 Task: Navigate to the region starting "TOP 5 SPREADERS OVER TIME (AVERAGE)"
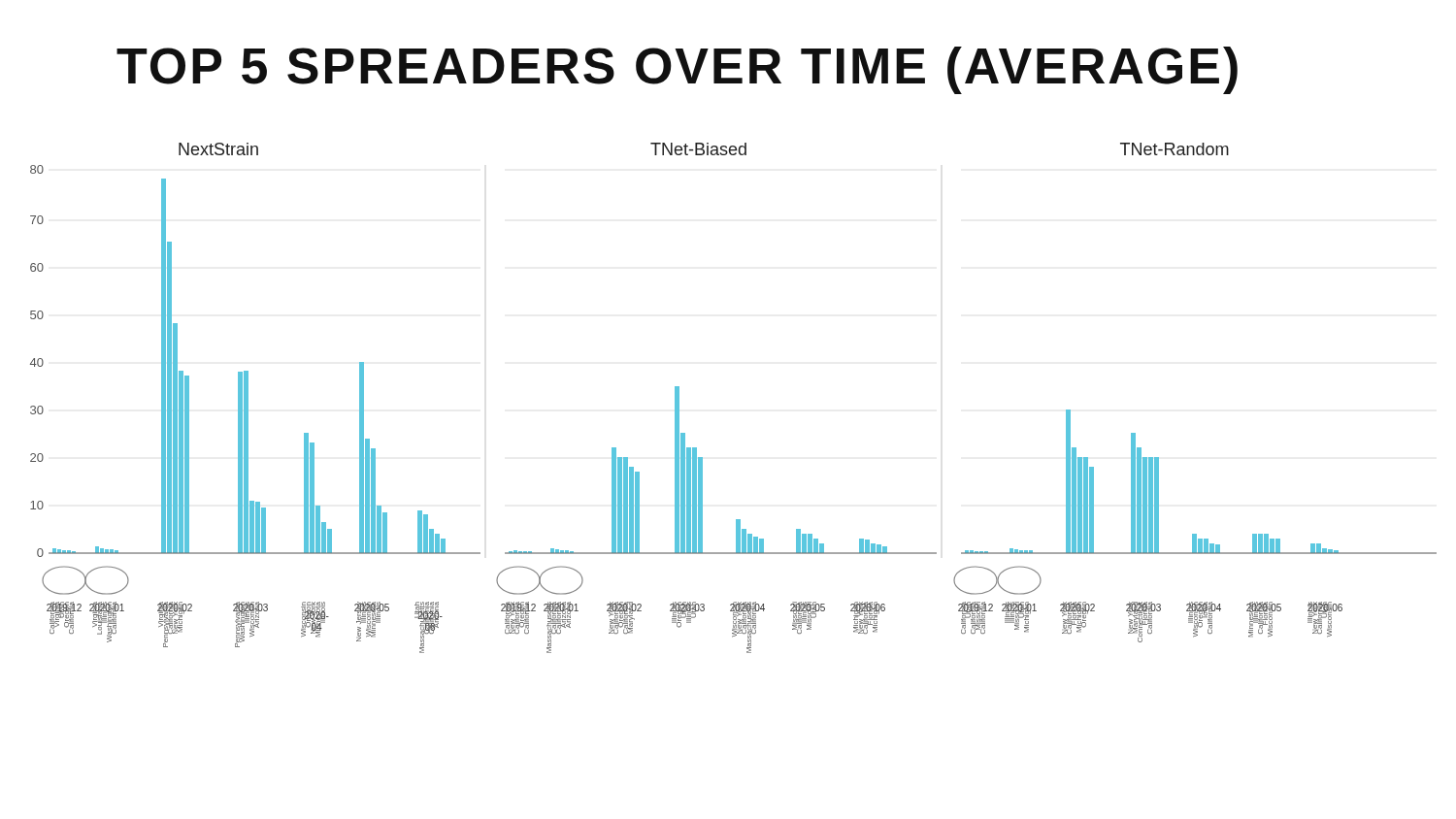click(x=679, y=66)
